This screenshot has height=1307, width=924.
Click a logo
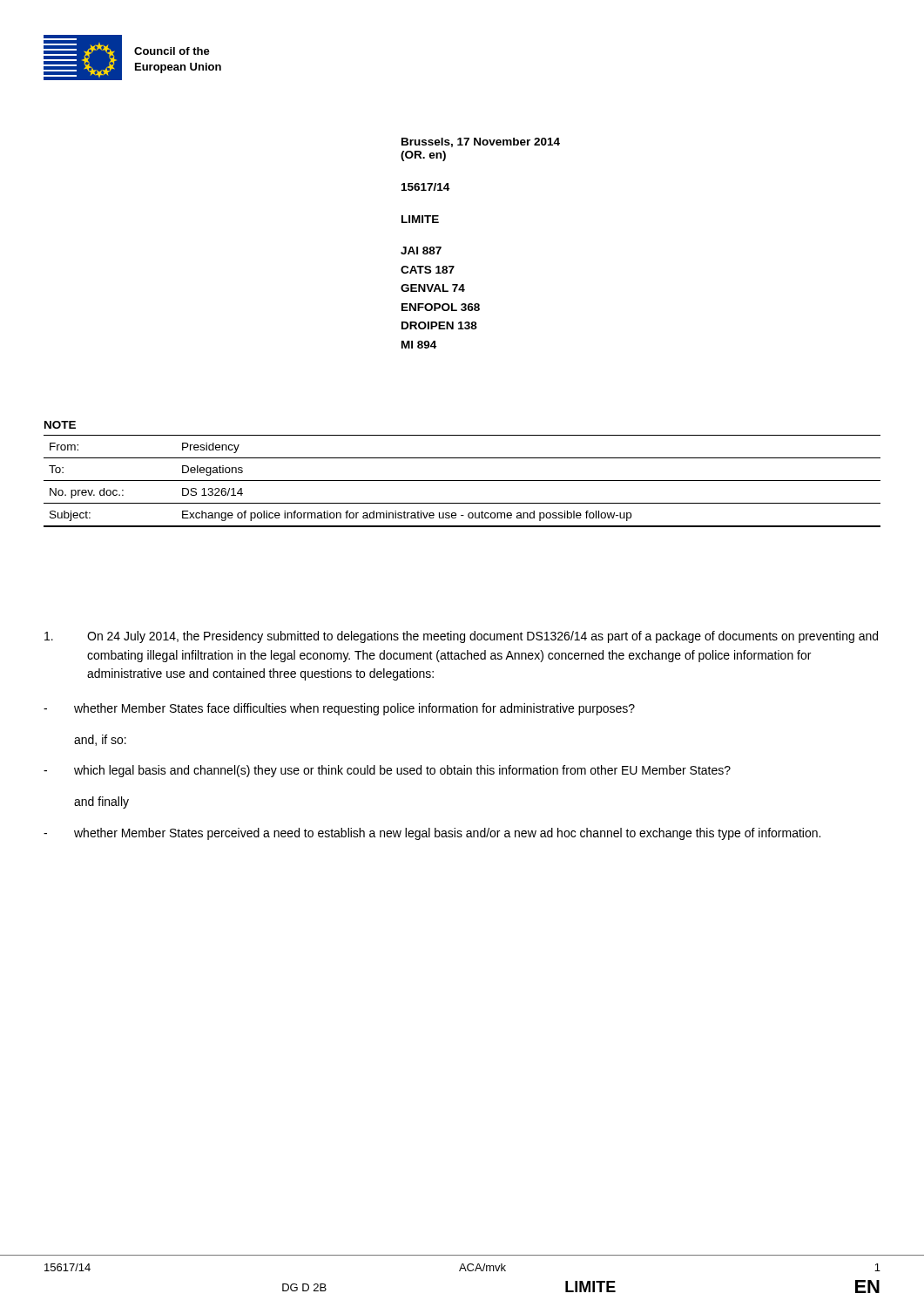click(83, 75)
